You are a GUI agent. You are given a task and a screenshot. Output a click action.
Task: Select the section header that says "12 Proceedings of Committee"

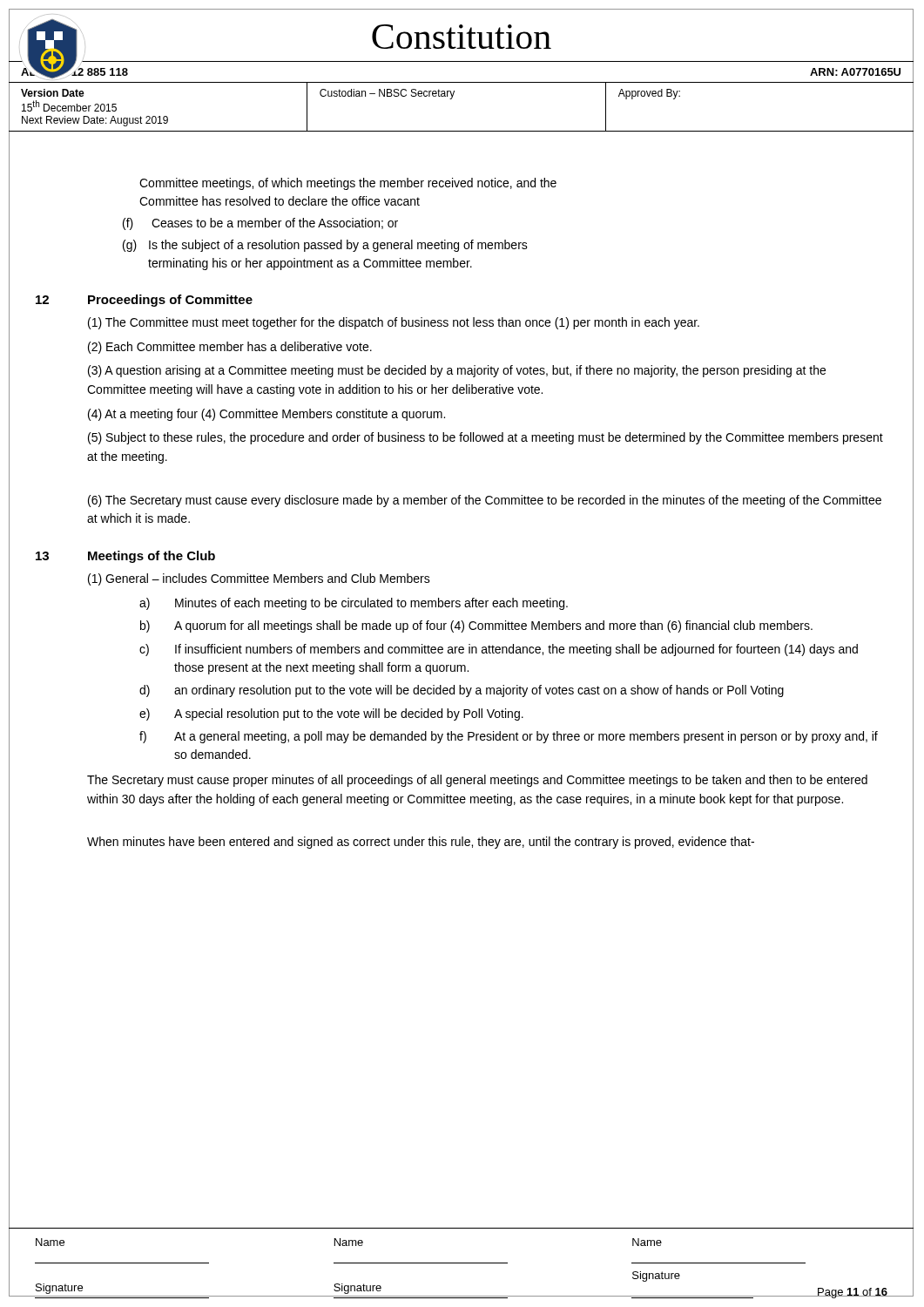pos(144,299)
